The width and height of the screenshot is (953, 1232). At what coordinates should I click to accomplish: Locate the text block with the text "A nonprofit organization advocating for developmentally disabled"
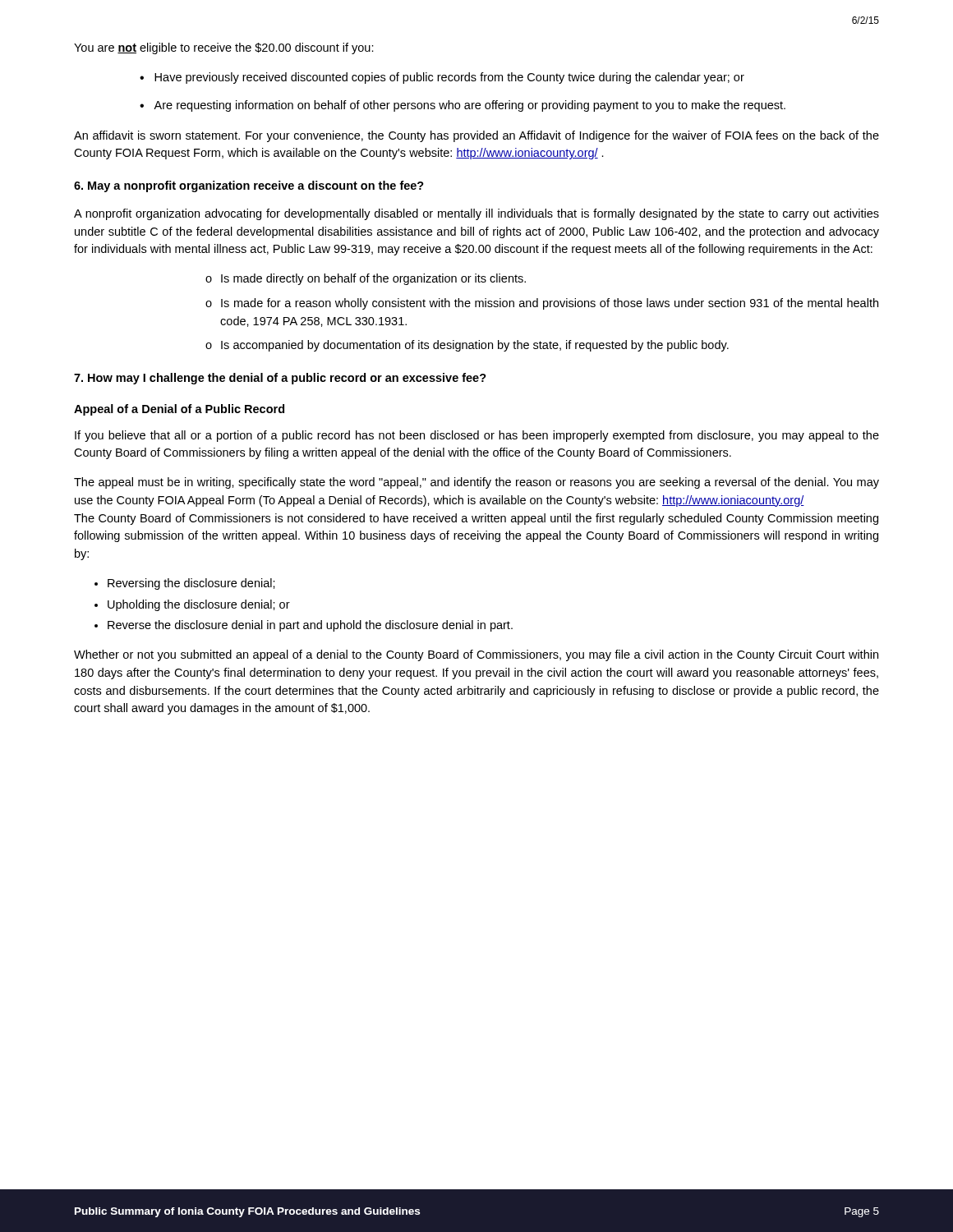[476, 231]
